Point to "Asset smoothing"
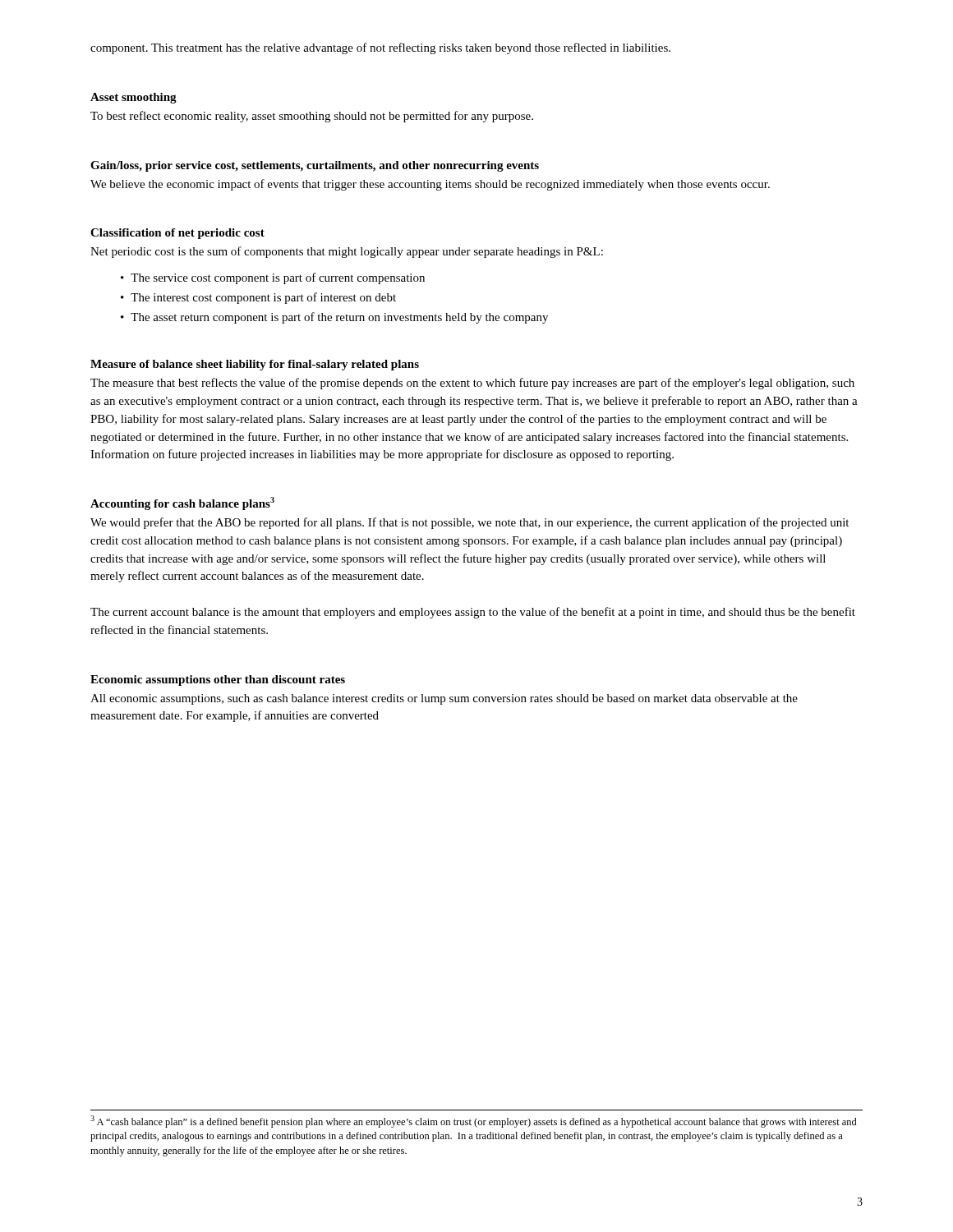 pos(133,97)
